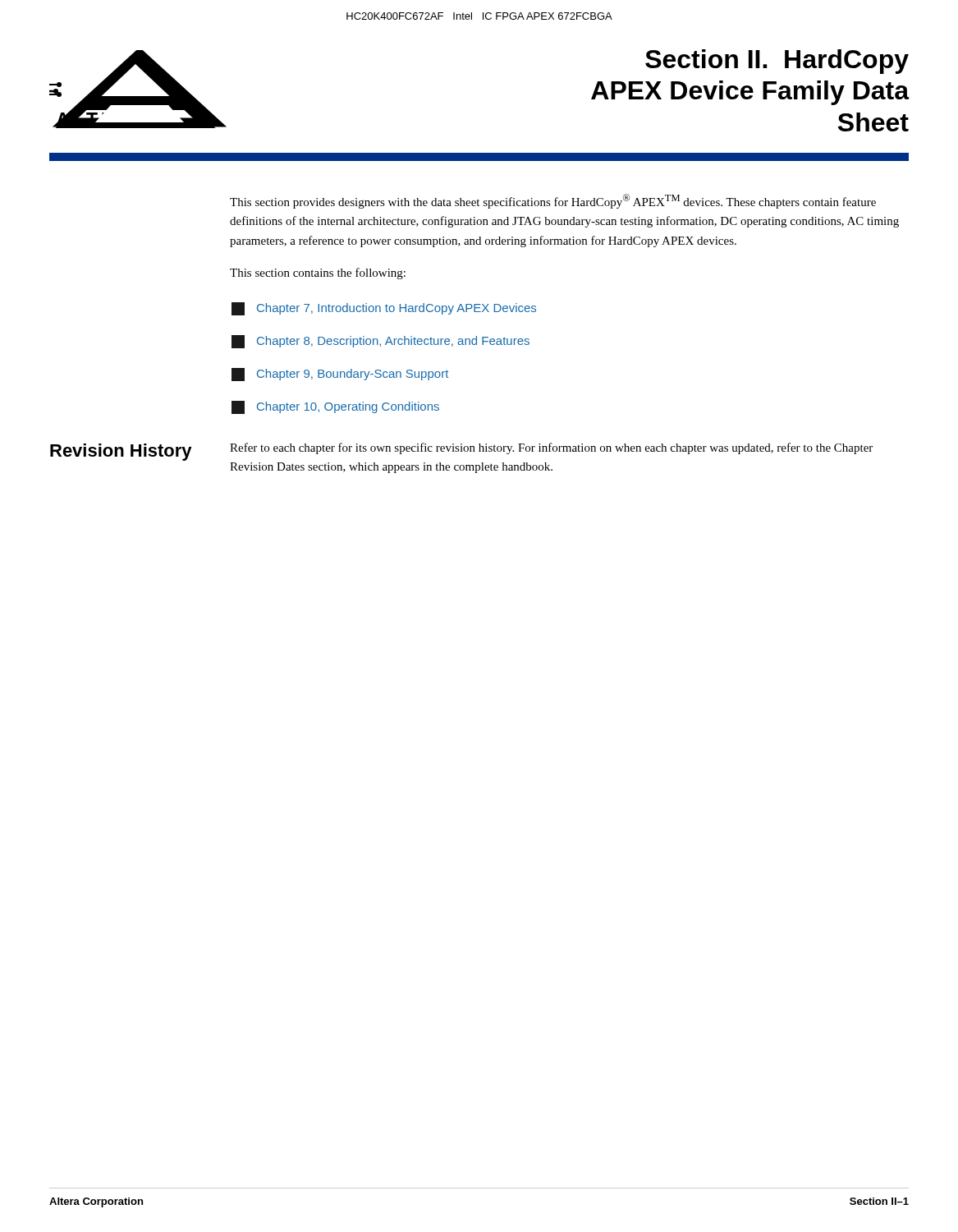
Task: Click the title that begins "Section II. HardCopyAPEX Device Family"
Action: 586,91
